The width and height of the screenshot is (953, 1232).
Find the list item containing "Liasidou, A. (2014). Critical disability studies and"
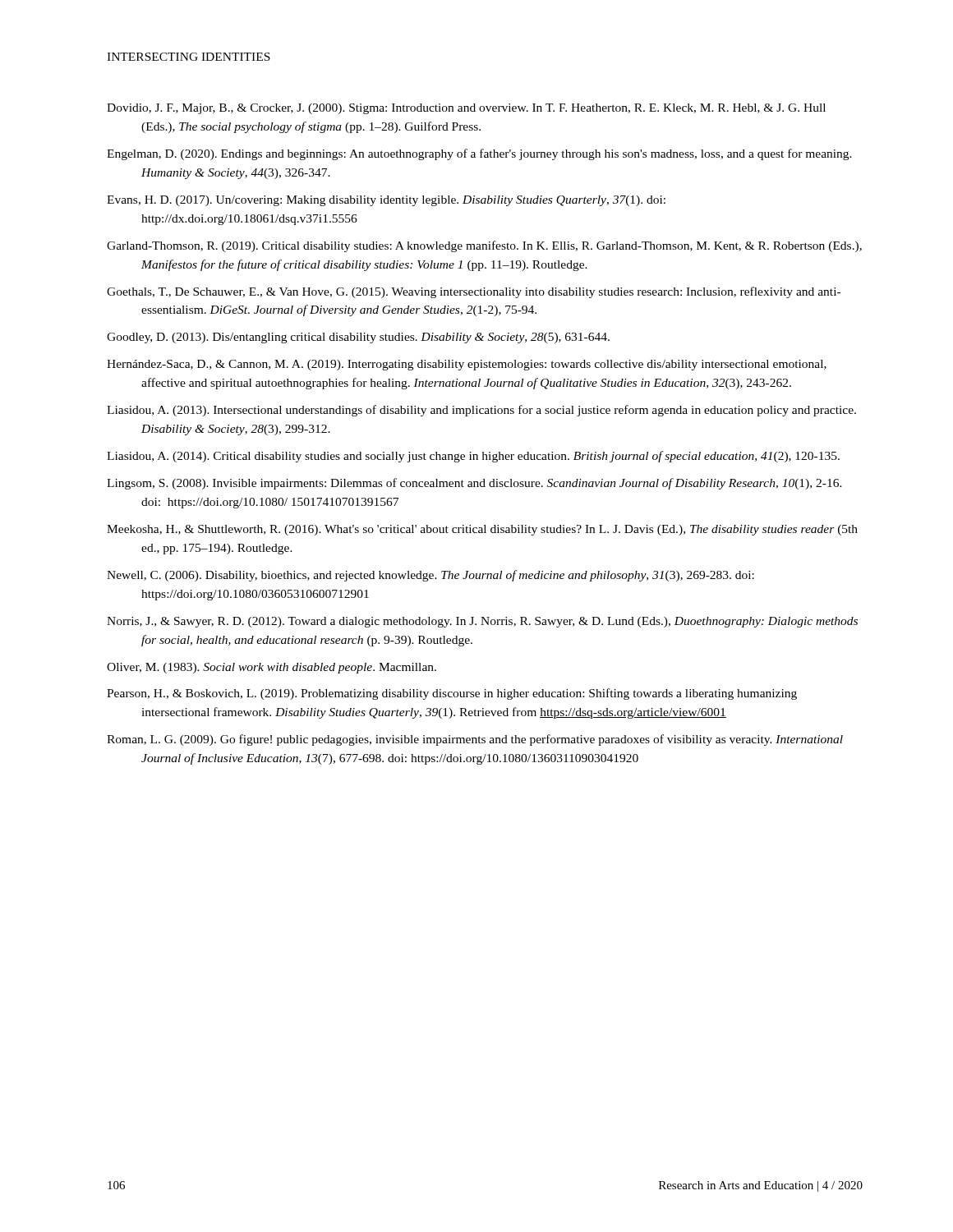[x=474, y=455]
